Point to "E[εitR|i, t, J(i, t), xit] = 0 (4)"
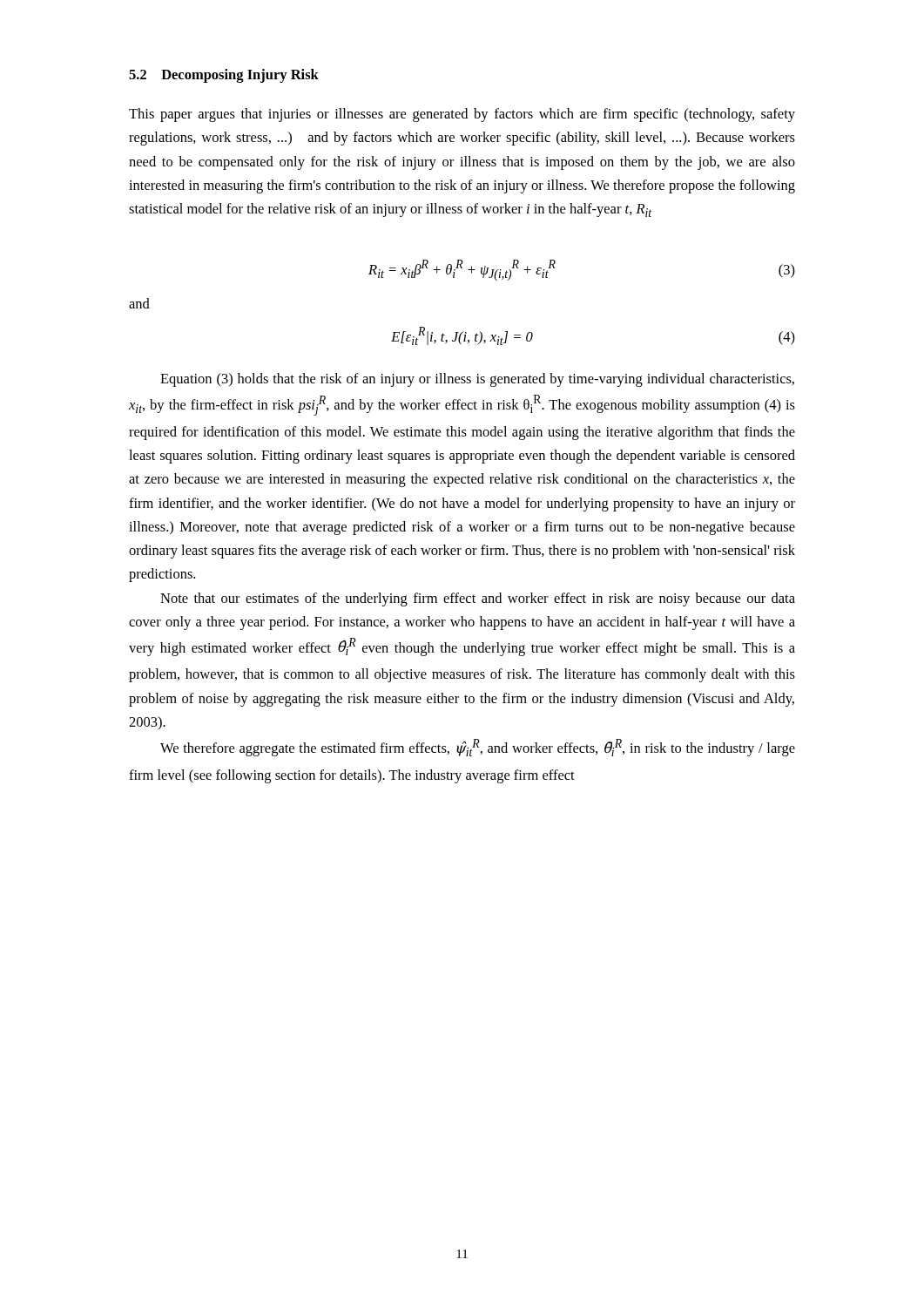 459,336
